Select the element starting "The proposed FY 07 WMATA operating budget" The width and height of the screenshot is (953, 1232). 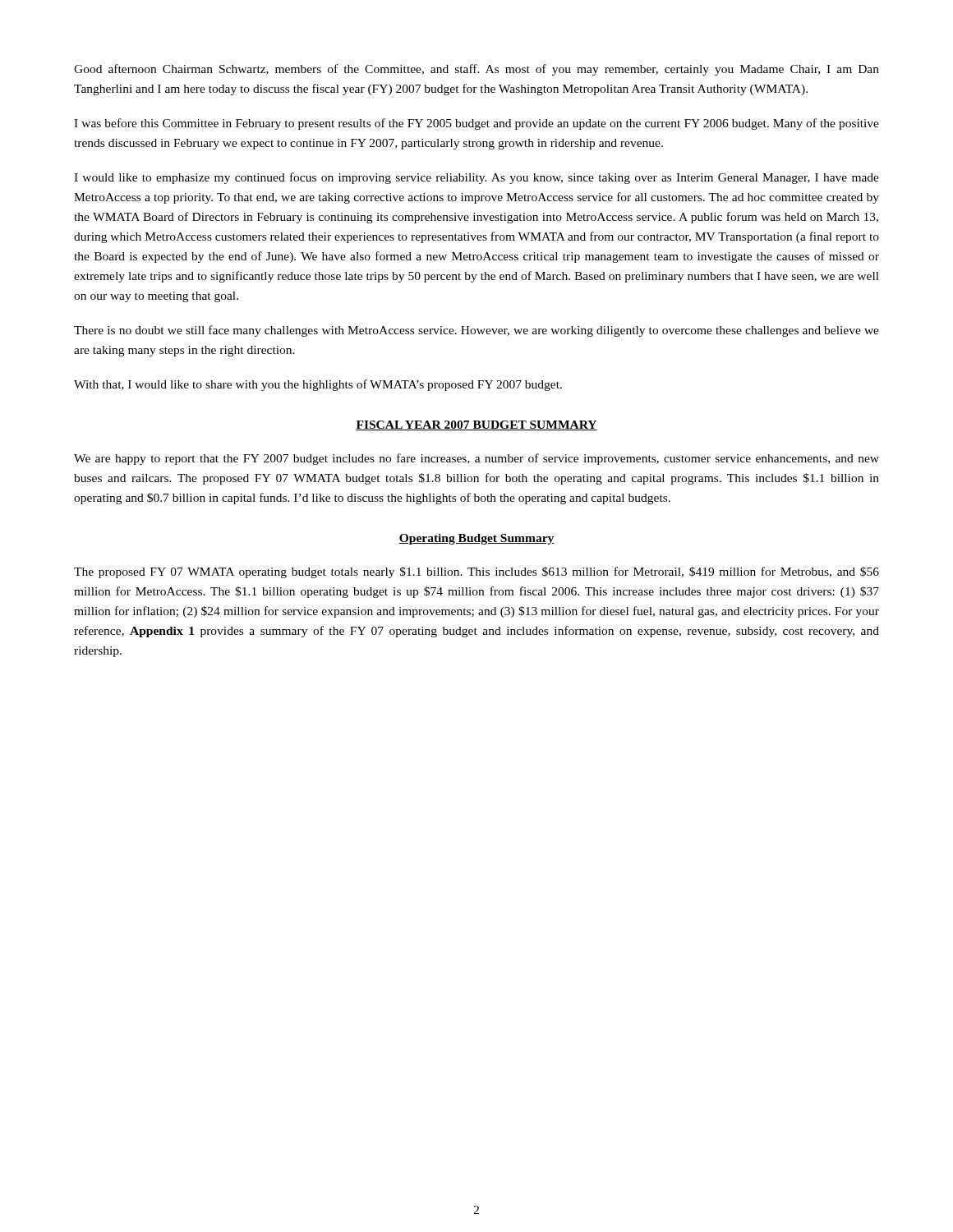pos(476,611)
